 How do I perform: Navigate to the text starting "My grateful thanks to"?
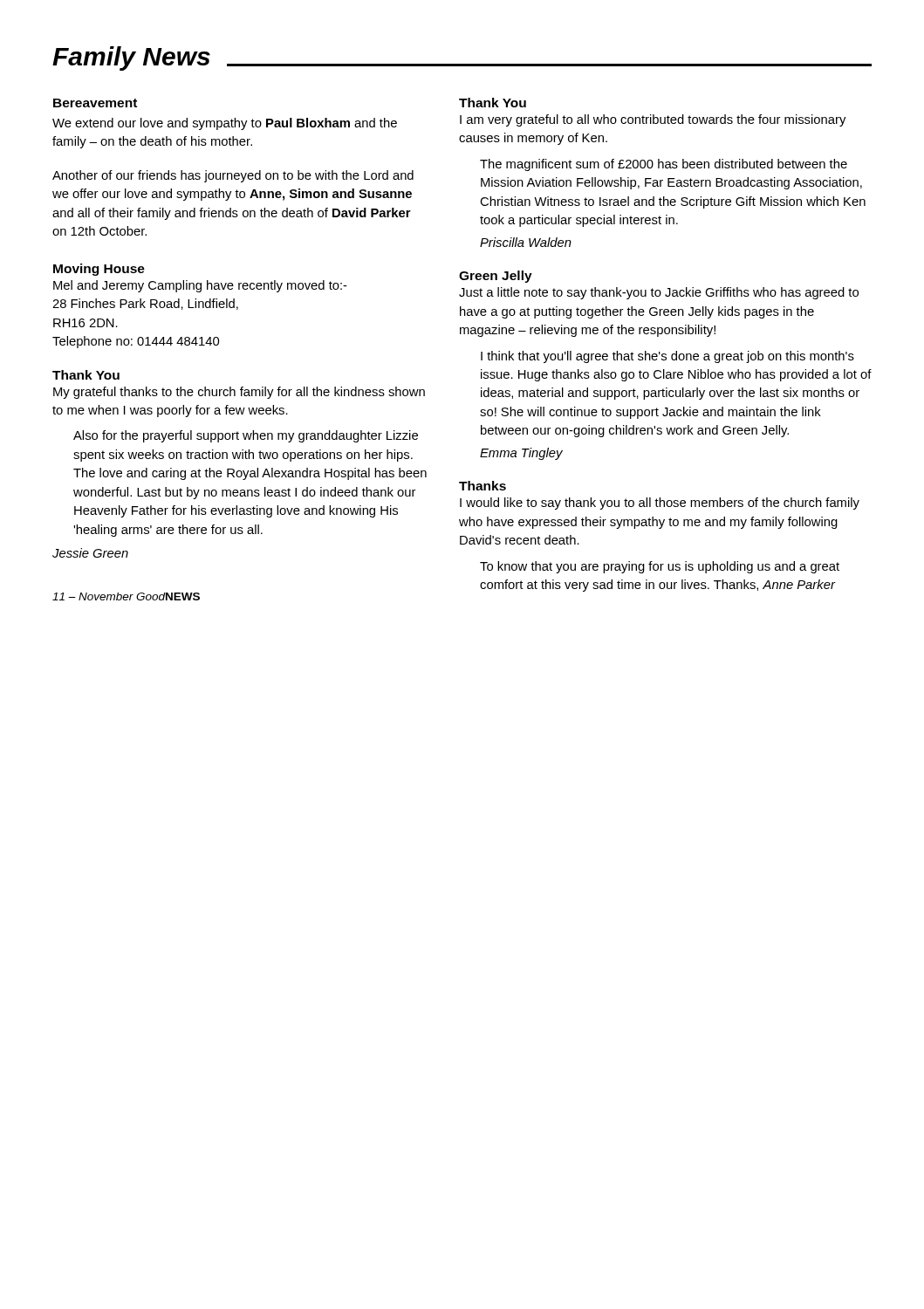pos(240,473)
